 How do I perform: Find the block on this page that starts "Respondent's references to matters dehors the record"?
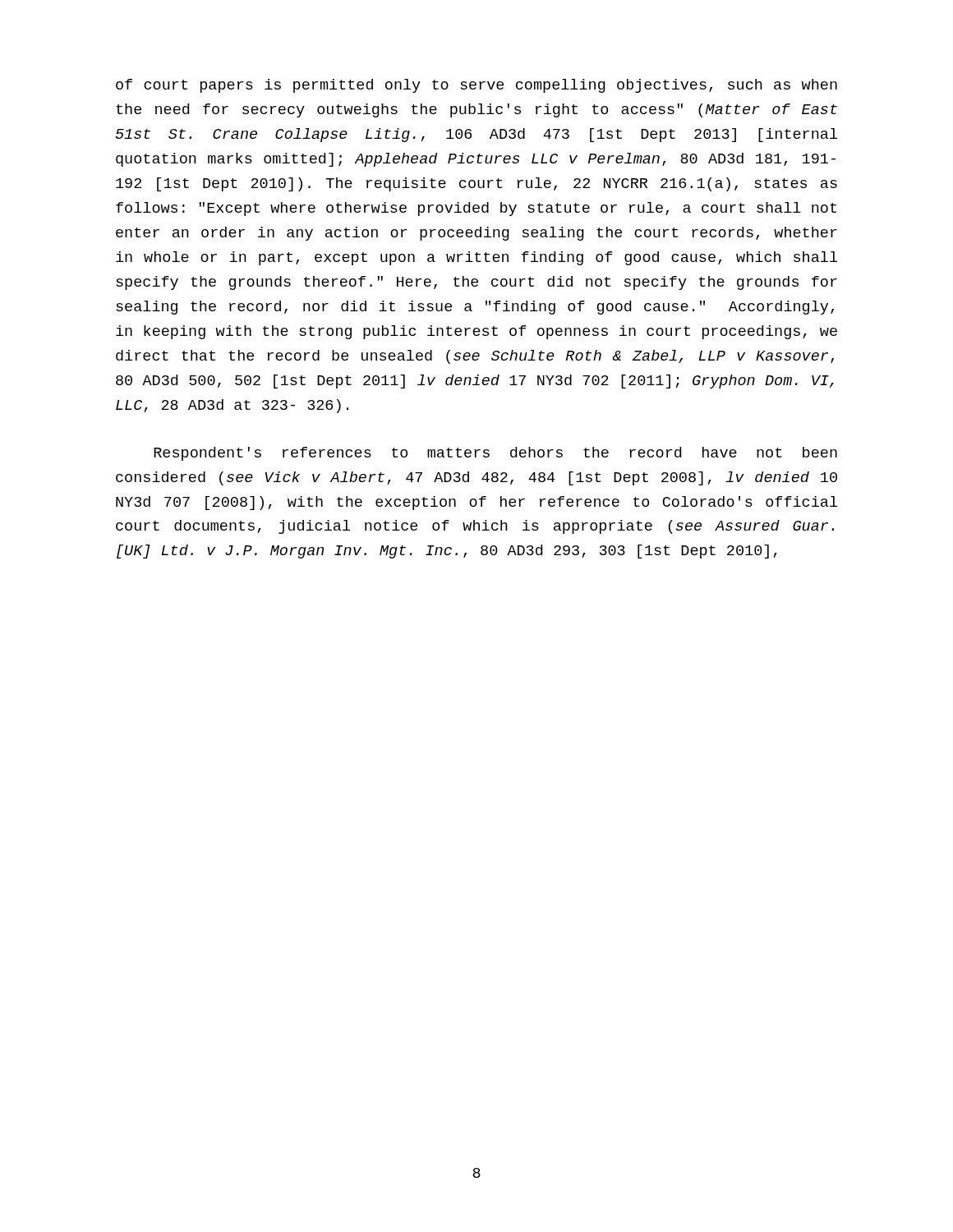476,503
